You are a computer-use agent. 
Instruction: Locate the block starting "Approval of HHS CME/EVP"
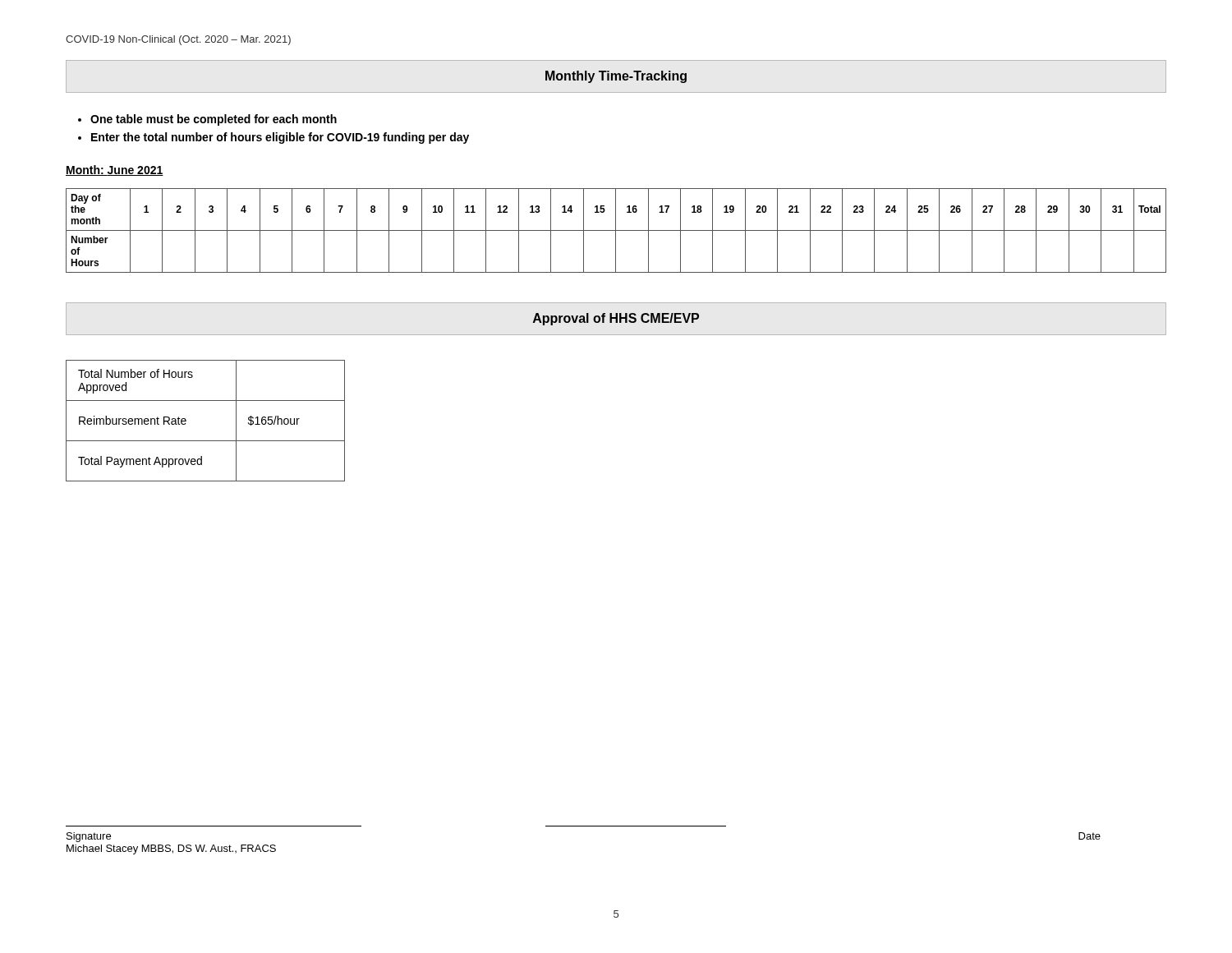pyautogui.click(x=616, y=318)
